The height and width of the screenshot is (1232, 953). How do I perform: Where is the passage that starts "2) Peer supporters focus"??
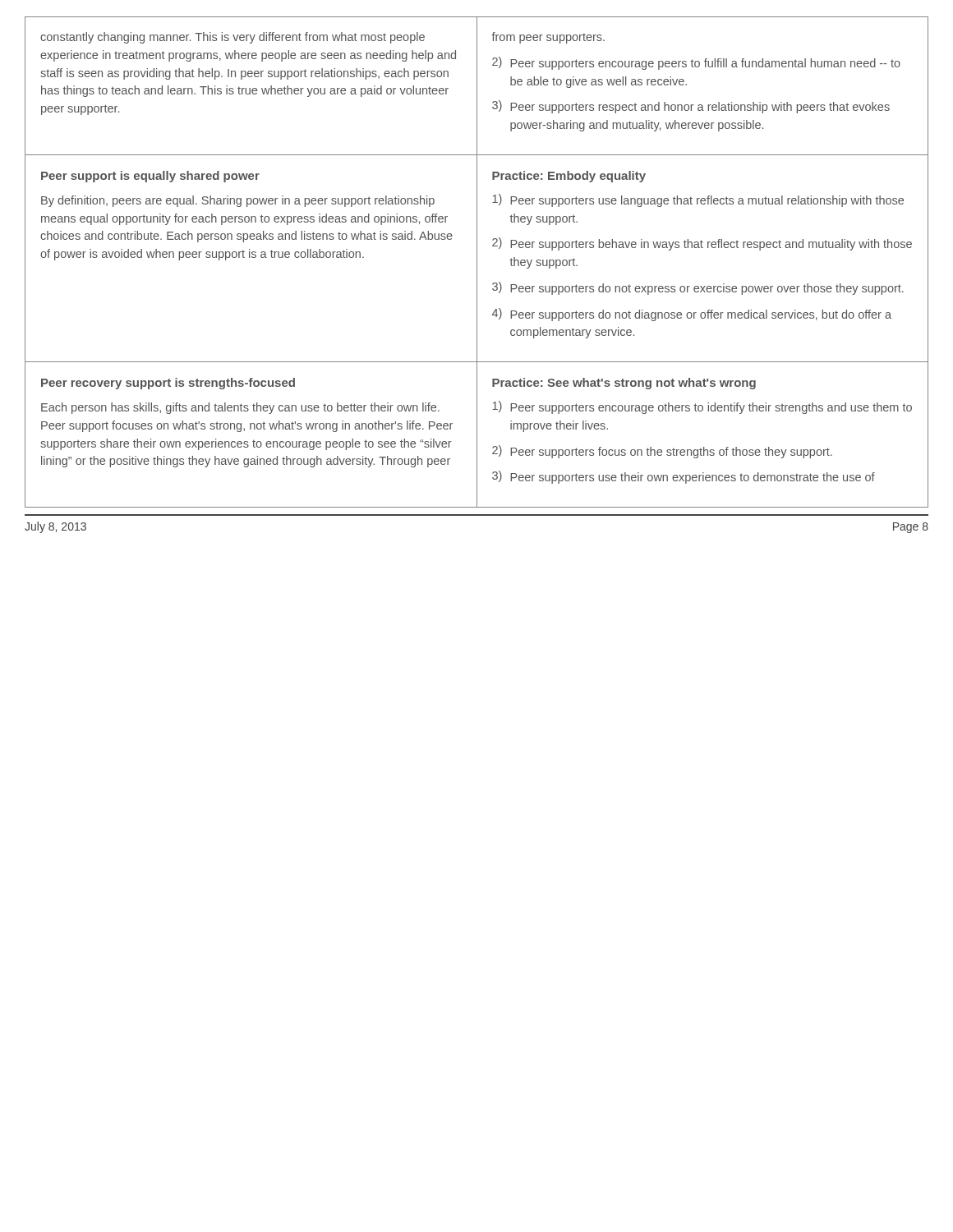[x=662, y=452]
